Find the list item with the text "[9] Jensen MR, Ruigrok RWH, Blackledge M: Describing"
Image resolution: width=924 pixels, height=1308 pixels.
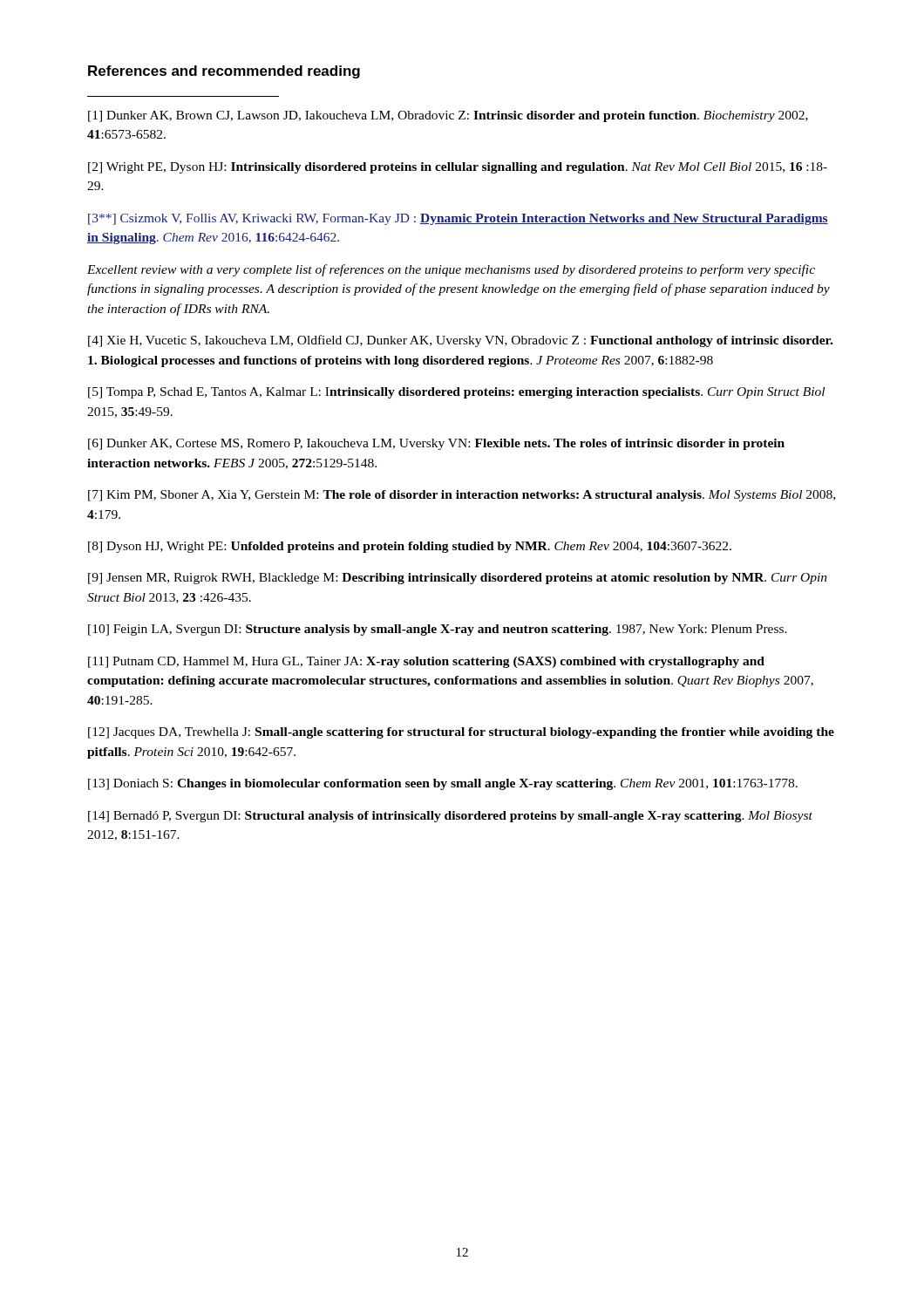coord(457,587)
